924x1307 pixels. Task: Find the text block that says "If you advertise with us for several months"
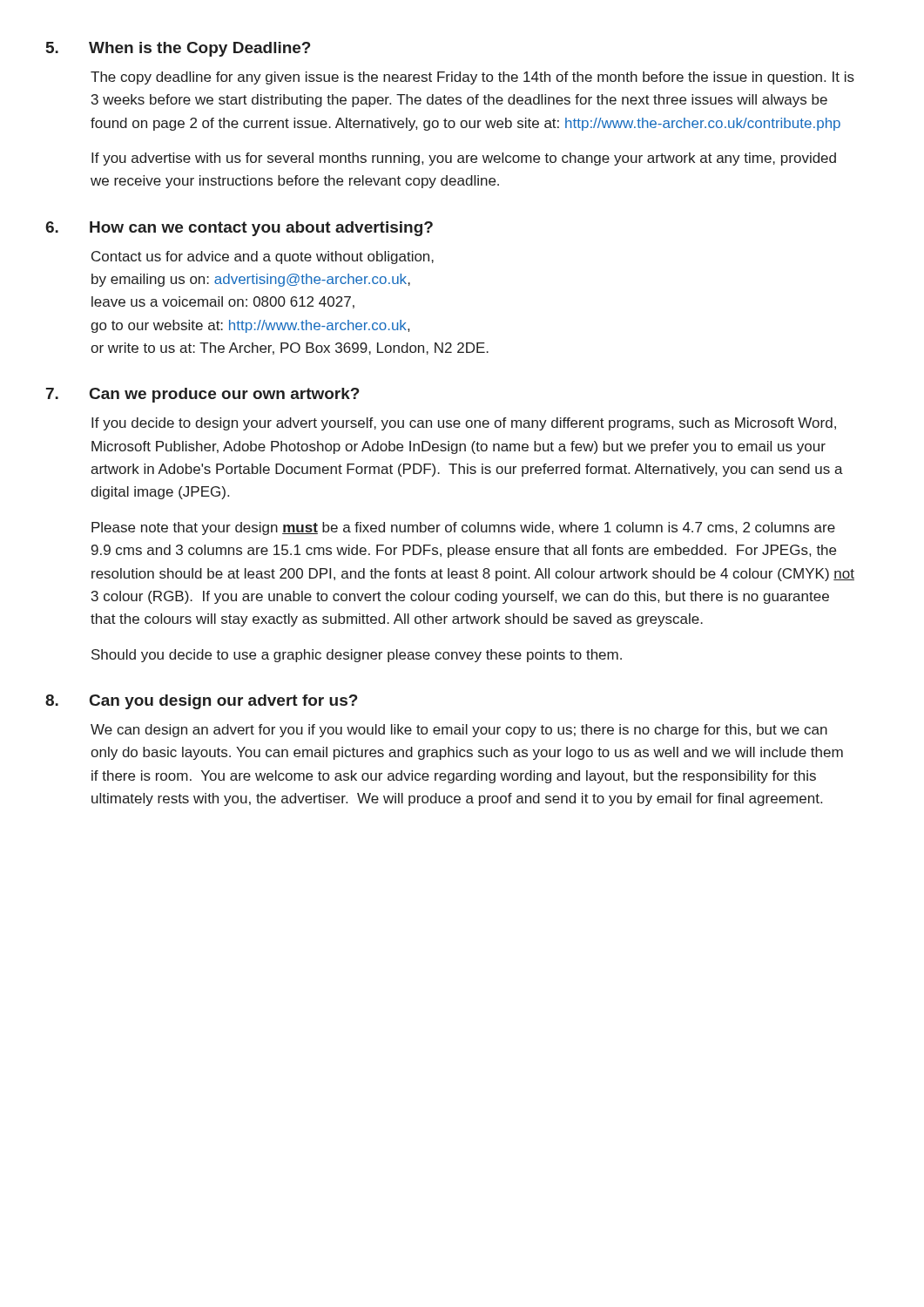click(464, 170)
